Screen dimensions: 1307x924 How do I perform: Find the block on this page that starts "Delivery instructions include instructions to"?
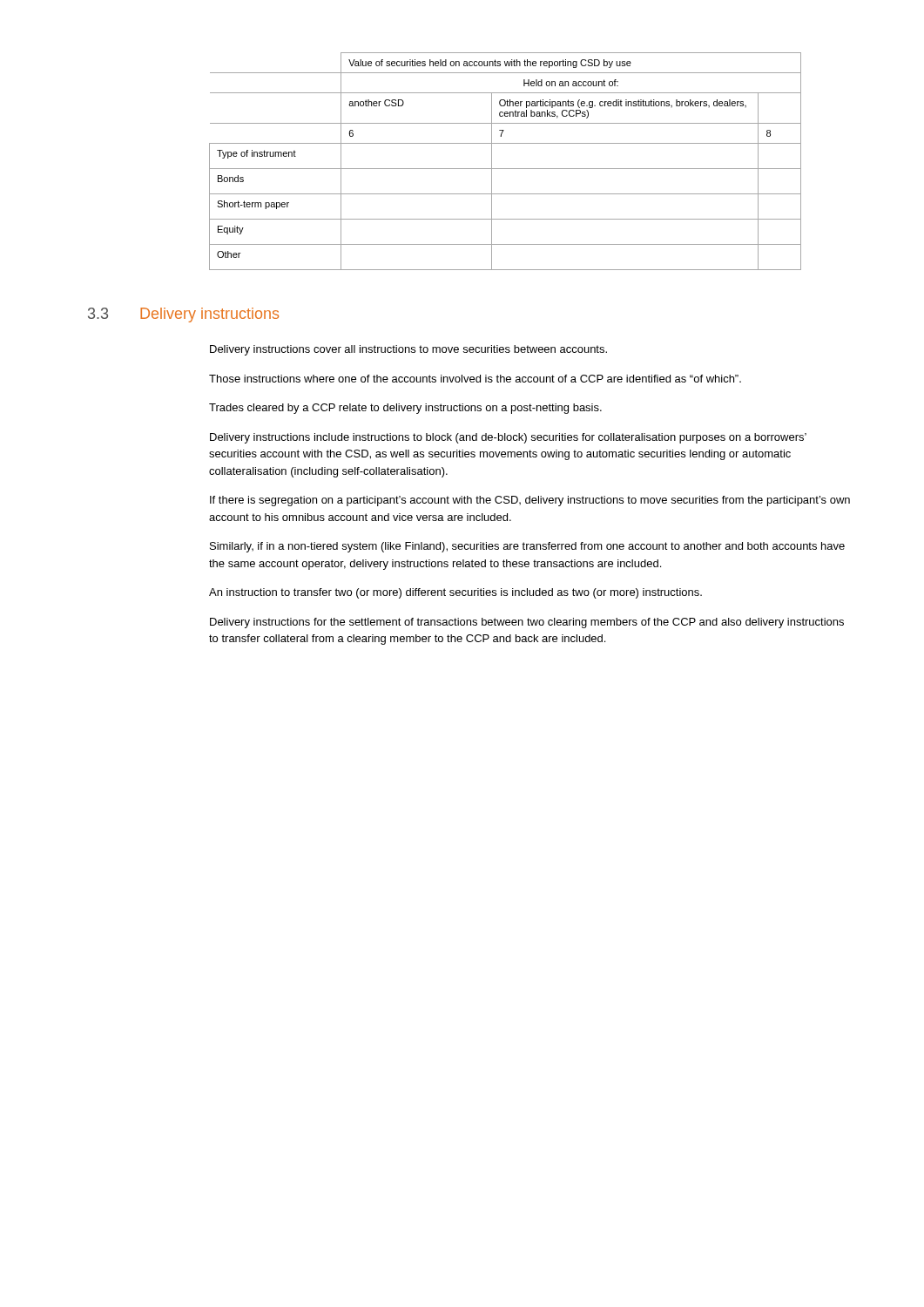click(x=508, y=454)
